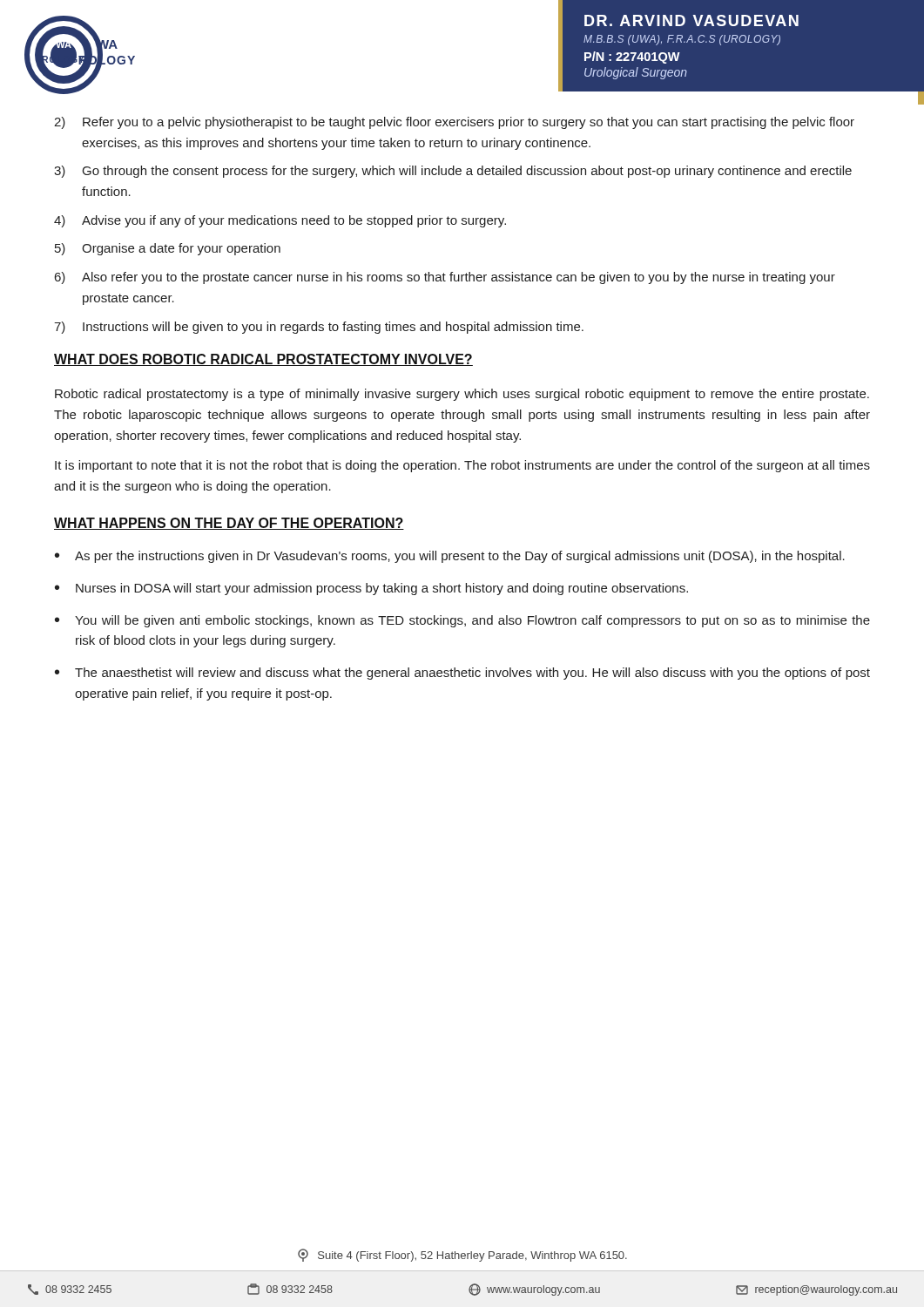Image resolution: width=924 pixels, height=1307 pixels.
Task: Navigate to the block starting "7) Instructions will be given to"
Action: [319, 326]
